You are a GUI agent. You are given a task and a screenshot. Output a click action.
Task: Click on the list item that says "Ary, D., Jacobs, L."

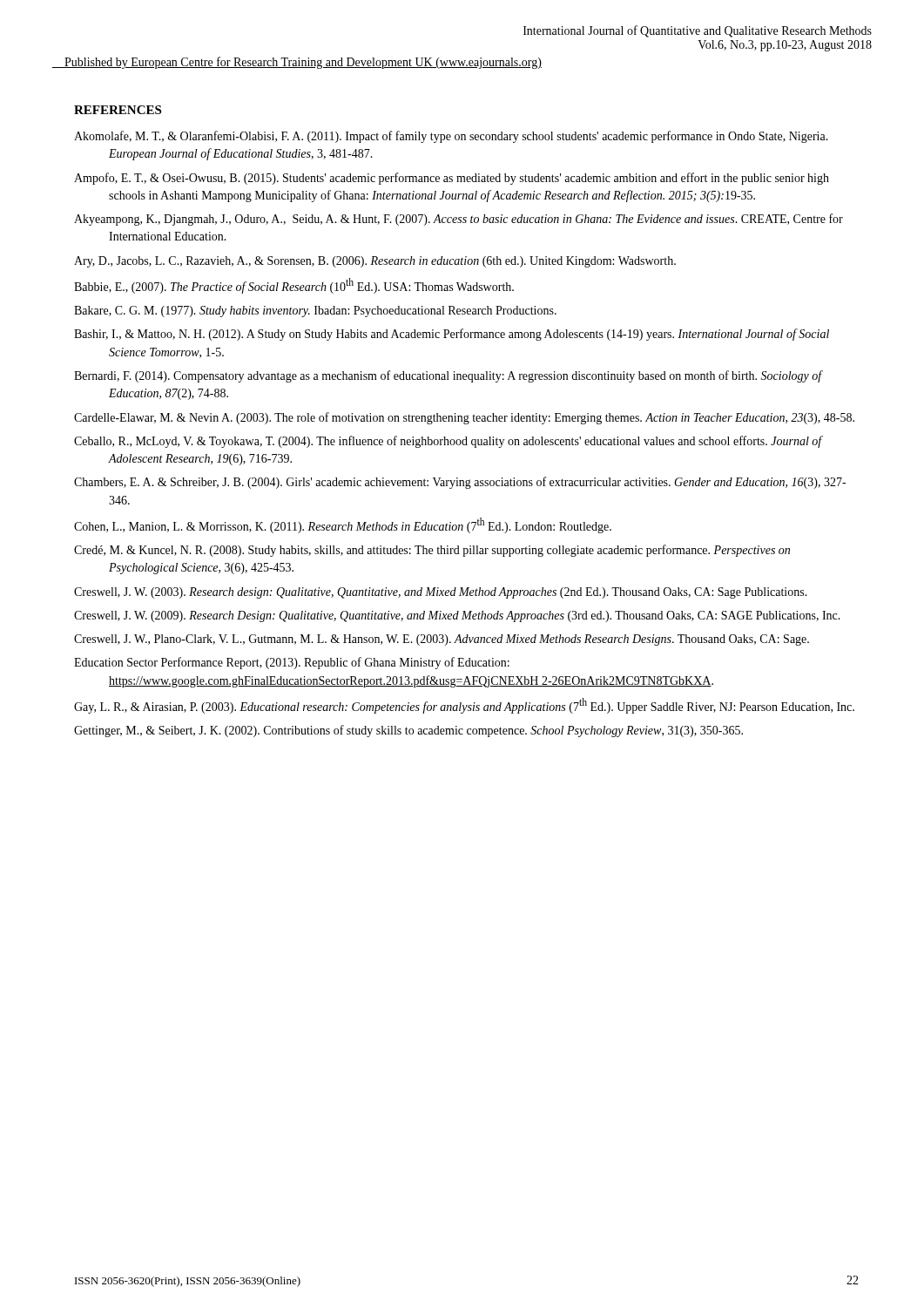pyautogui.click(x=375, y=261)
